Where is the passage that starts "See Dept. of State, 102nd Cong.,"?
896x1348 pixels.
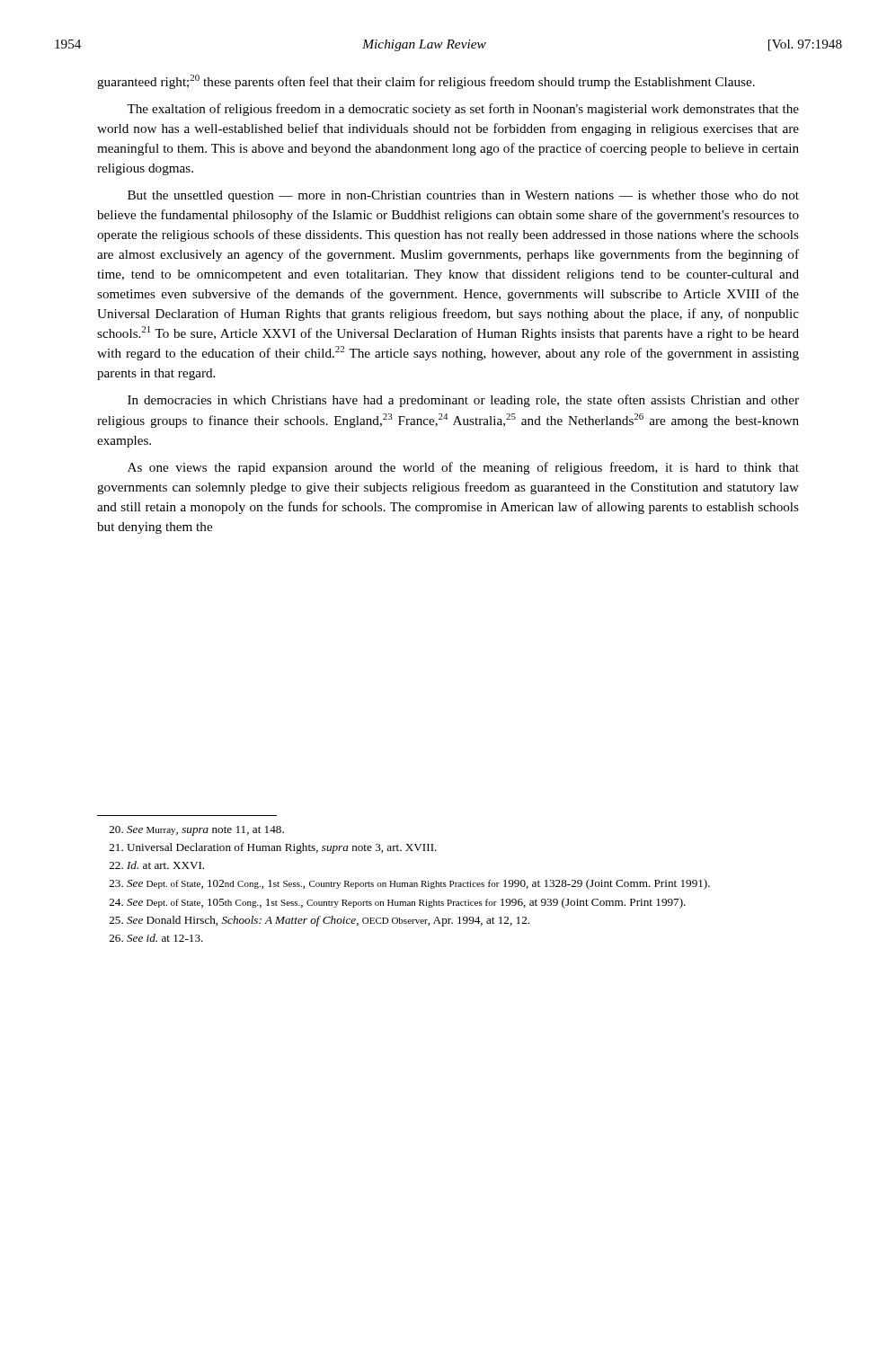click(x=448, y=884)
